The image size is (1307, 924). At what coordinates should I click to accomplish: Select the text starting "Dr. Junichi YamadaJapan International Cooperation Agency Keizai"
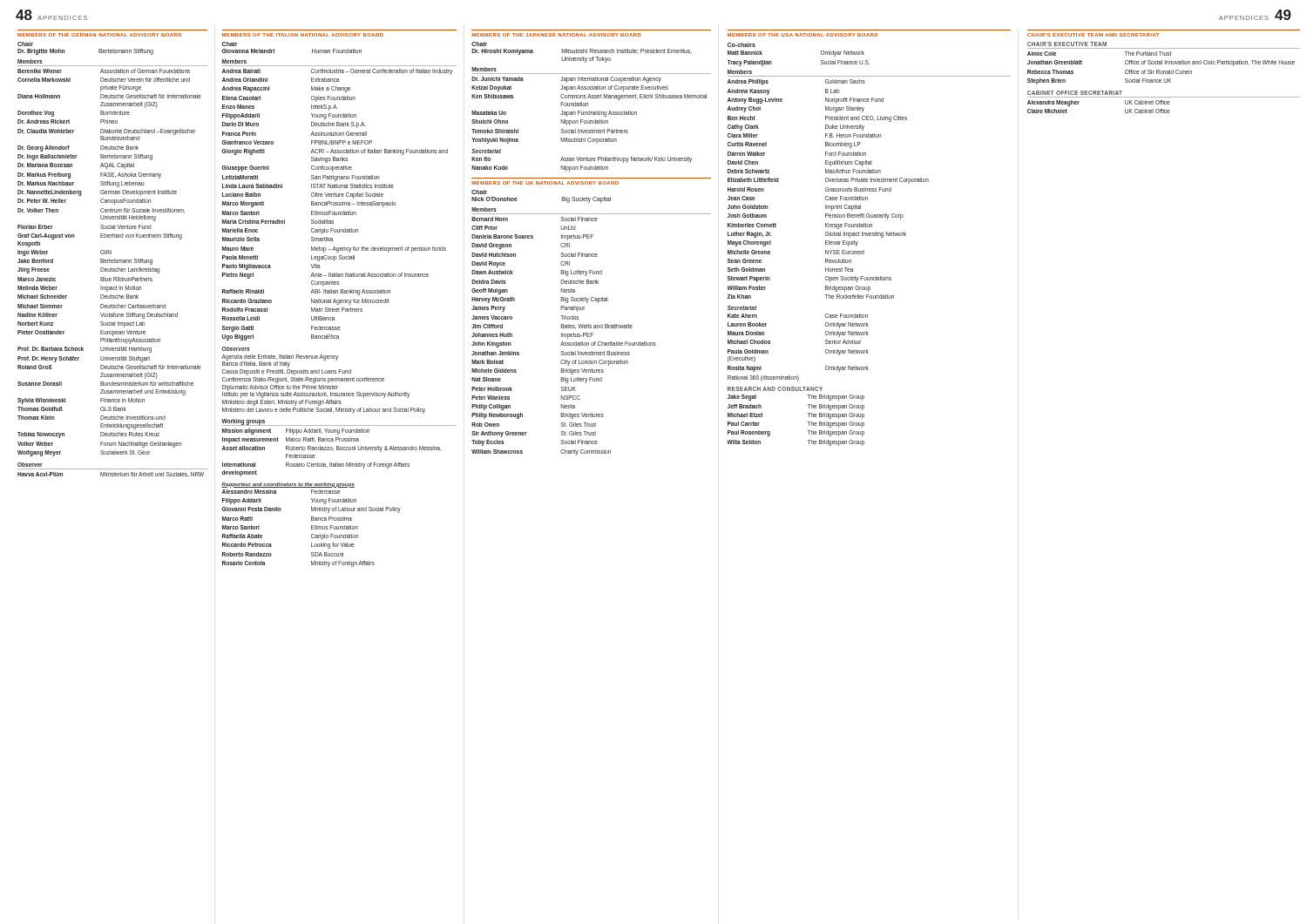point(591,110)
